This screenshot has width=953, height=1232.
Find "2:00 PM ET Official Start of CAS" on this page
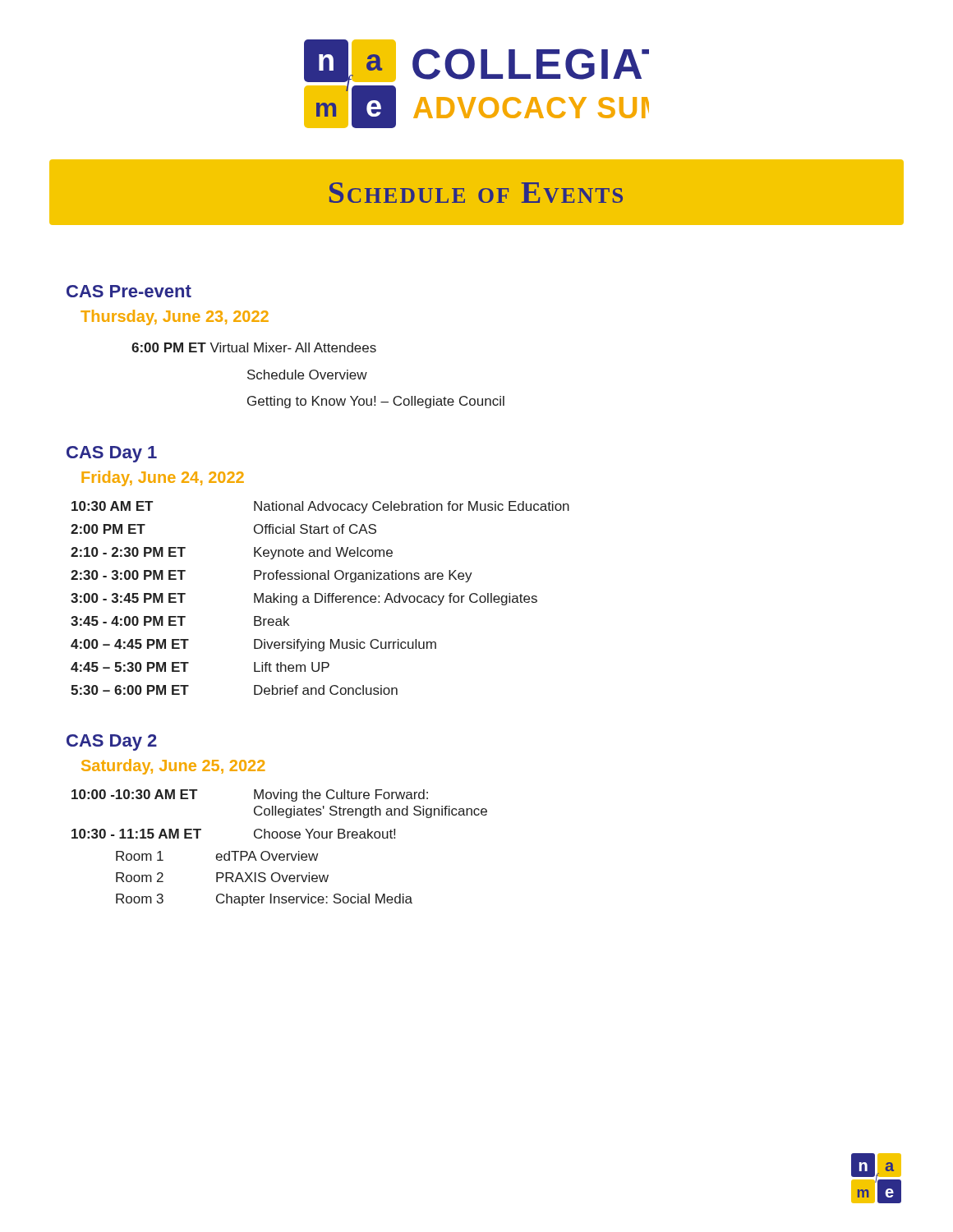(x=107, y=529)
